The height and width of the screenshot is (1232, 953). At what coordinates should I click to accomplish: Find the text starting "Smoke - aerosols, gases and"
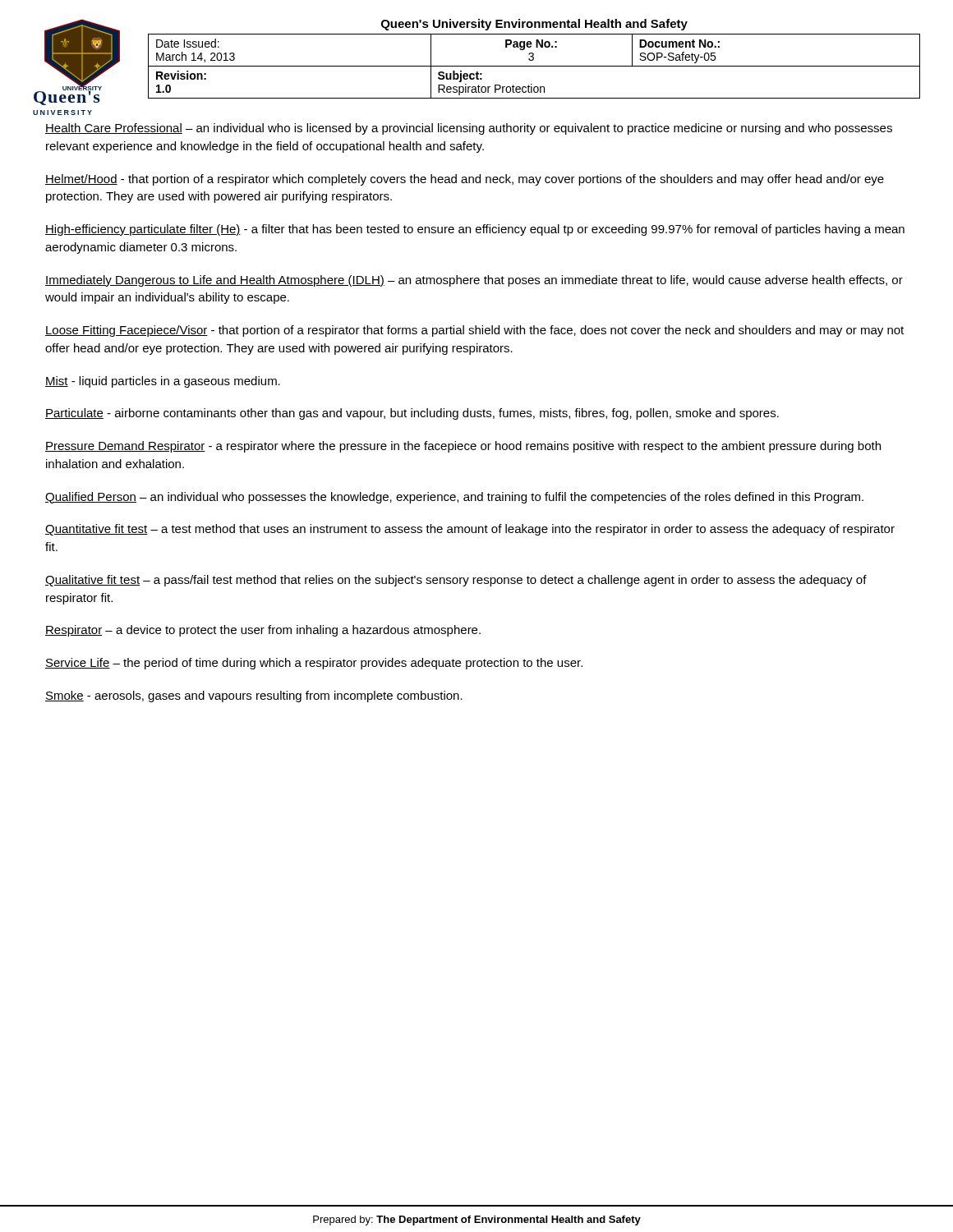[254, 695]
